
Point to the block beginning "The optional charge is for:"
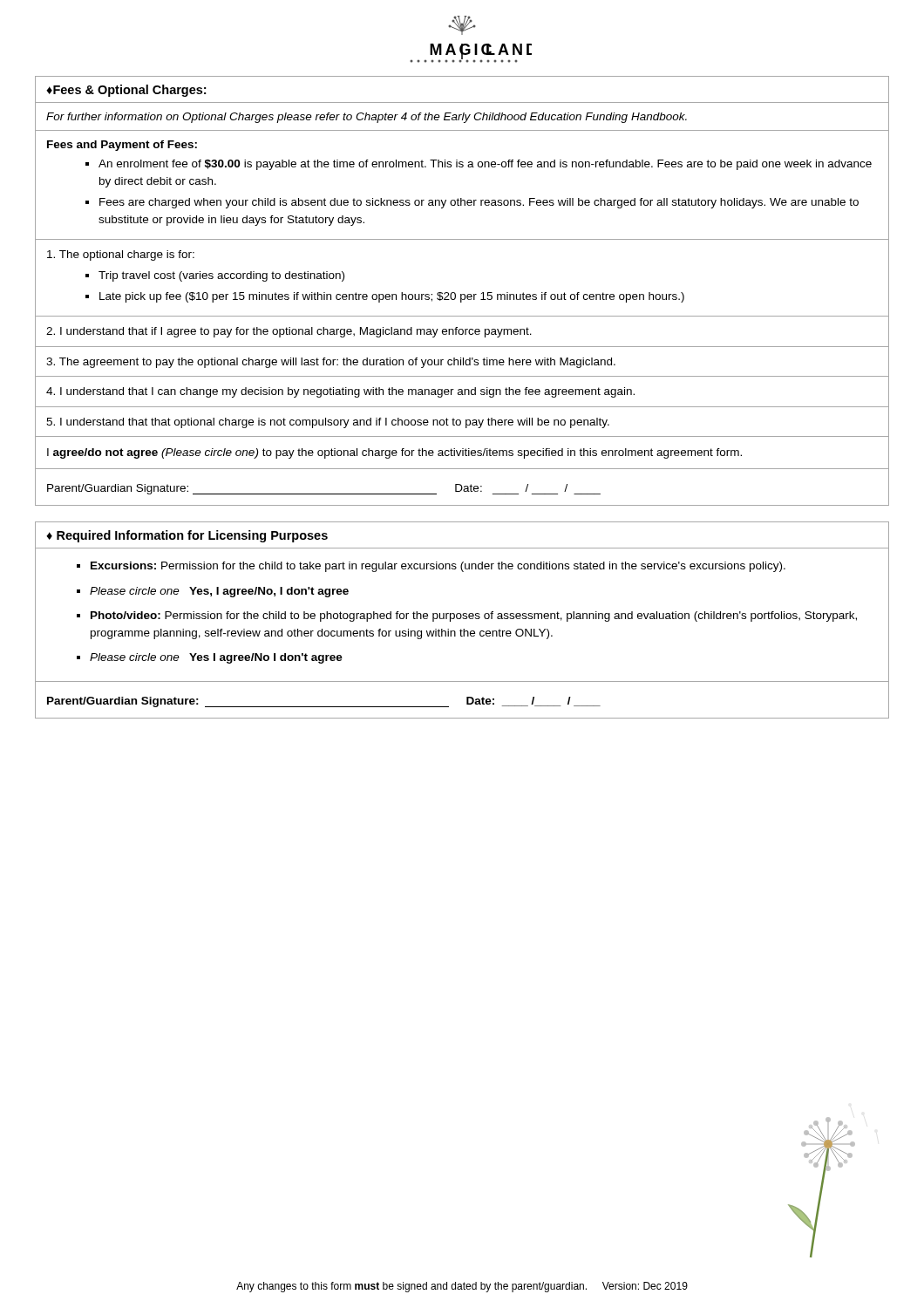click(x=121, y=255)
